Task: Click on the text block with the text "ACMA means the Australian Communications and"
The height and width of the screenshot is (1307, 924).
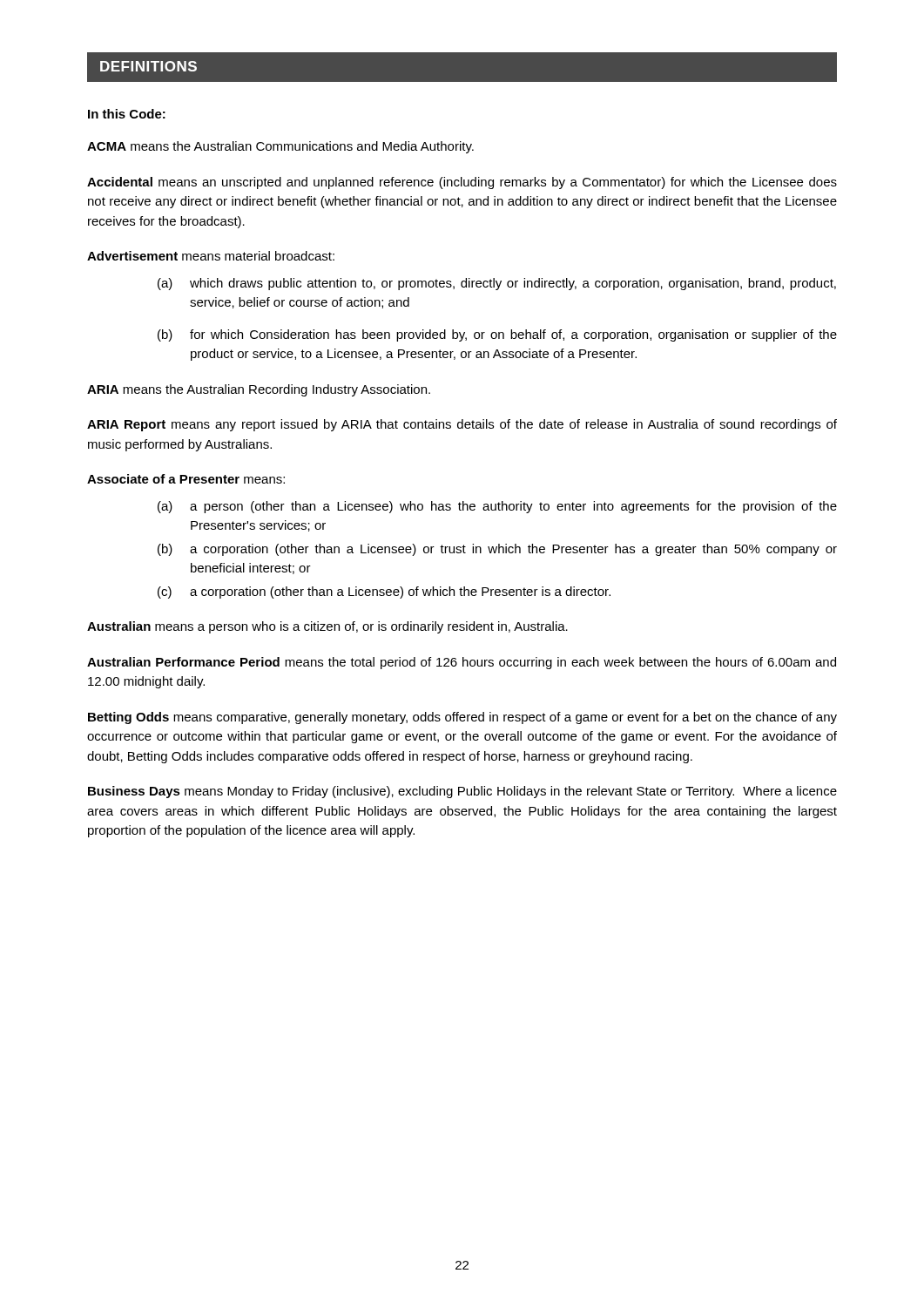Action: pos(281,146)
